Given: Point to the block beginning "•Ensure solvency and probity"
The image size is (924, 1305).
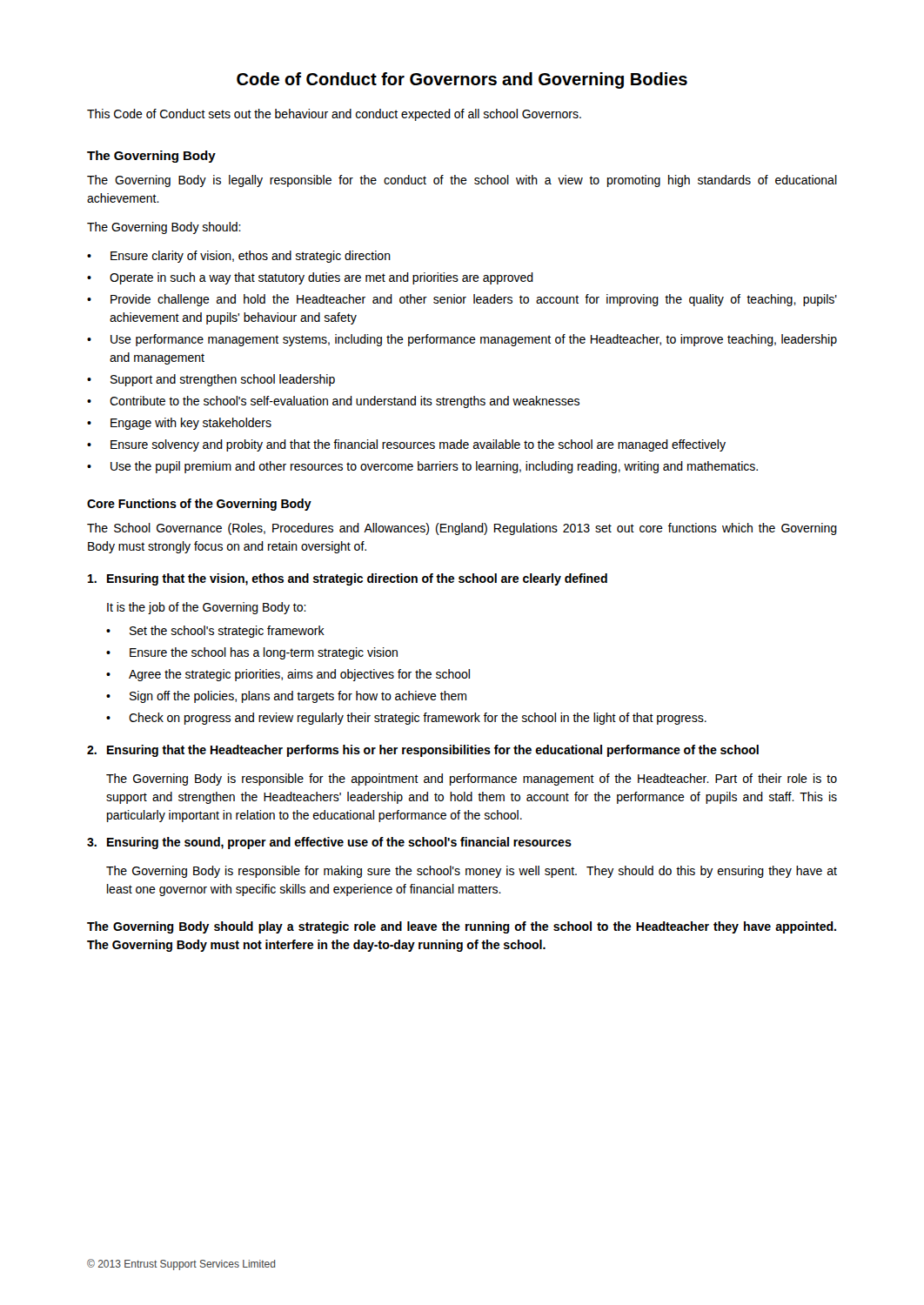Looking at the screenshot, I should (406, 445).
